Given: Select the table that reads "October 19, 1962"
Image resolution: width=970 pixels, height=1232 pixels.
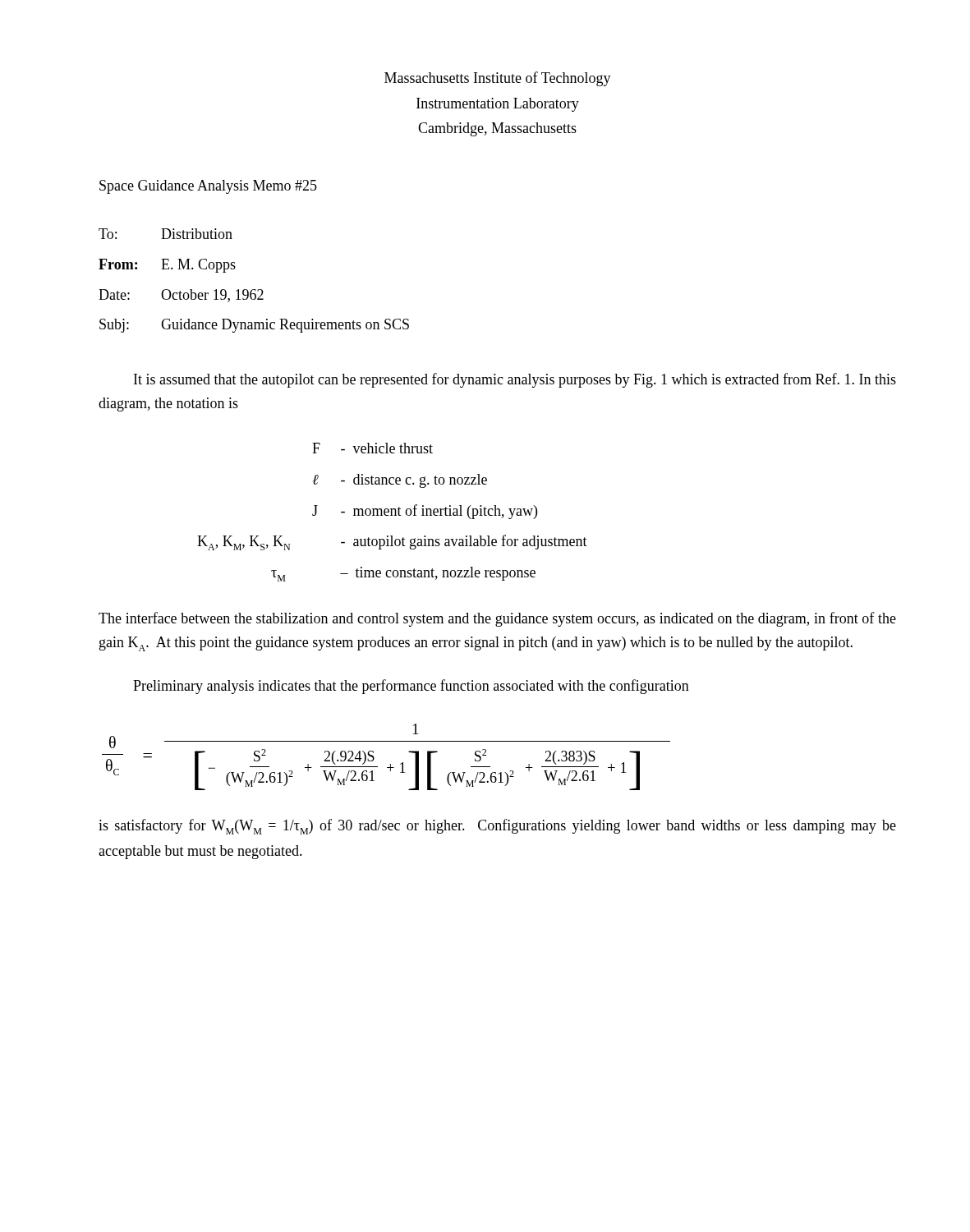Looking at the screenshot, I should coord(497,280).
